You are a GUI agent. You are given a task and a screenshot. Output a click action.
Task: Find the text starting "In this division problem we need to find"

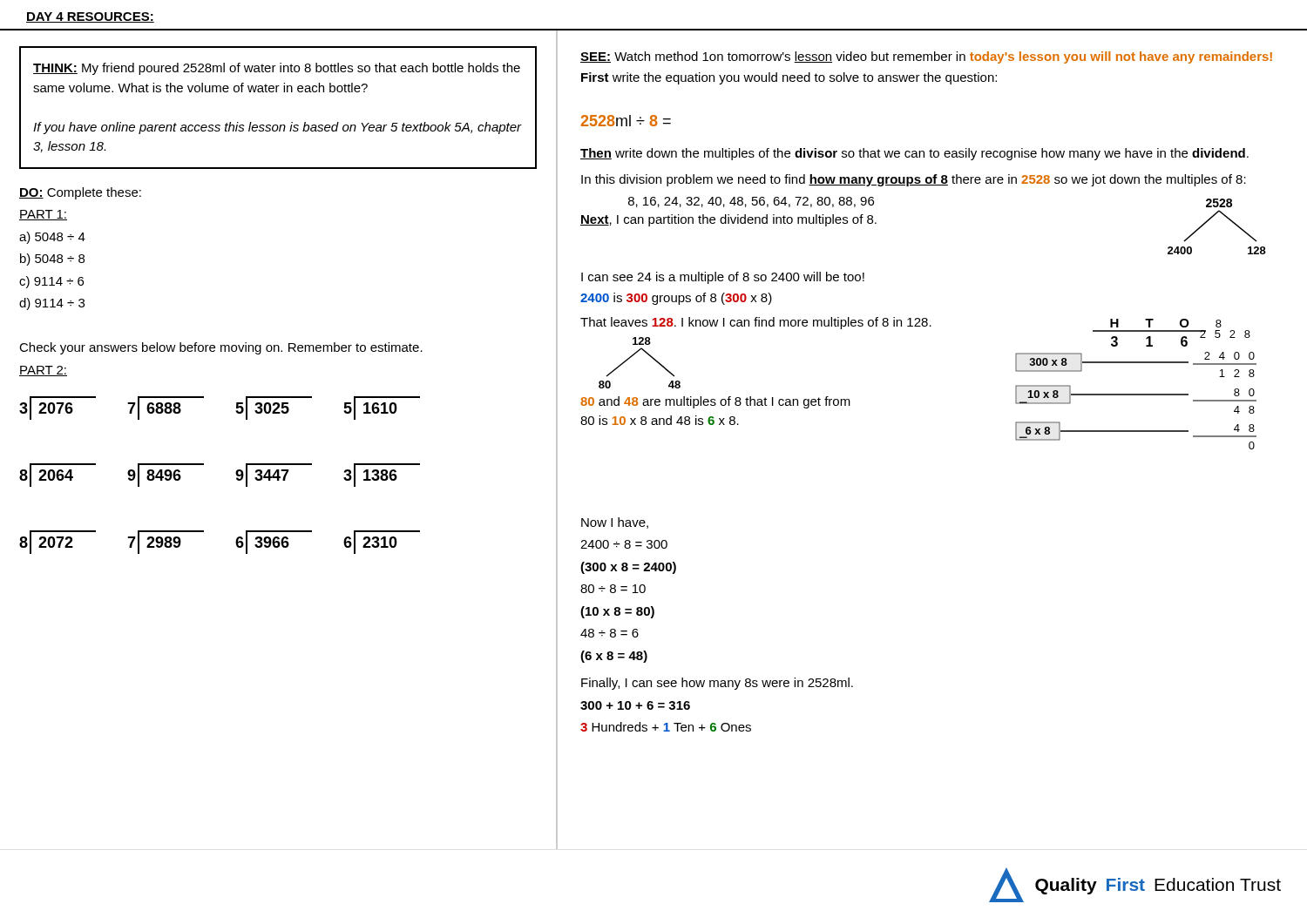tap(913, 179)
